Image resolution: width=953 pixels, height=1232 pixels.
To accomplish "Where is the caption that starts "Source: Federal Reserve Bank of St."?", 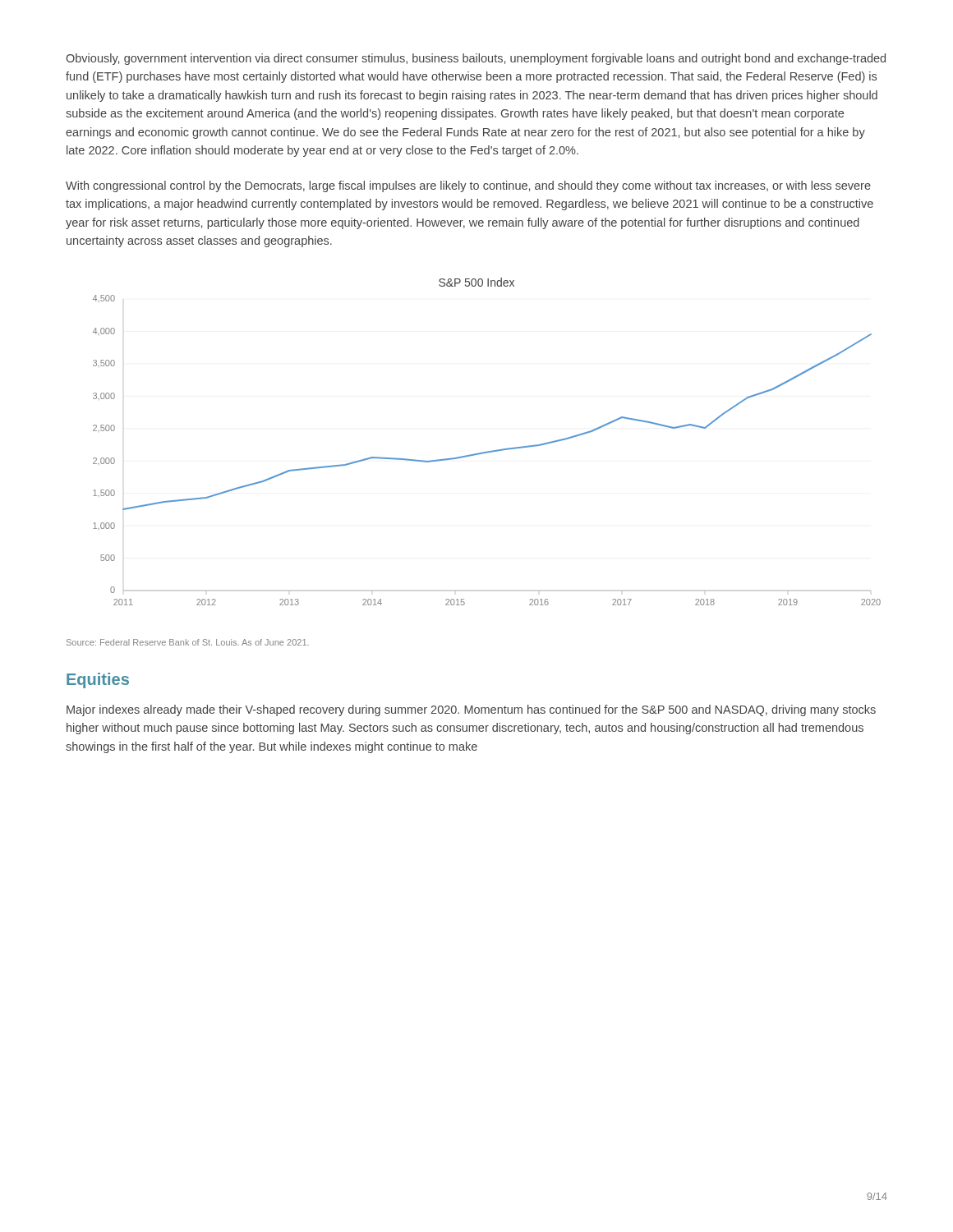I will pos(188,642).
